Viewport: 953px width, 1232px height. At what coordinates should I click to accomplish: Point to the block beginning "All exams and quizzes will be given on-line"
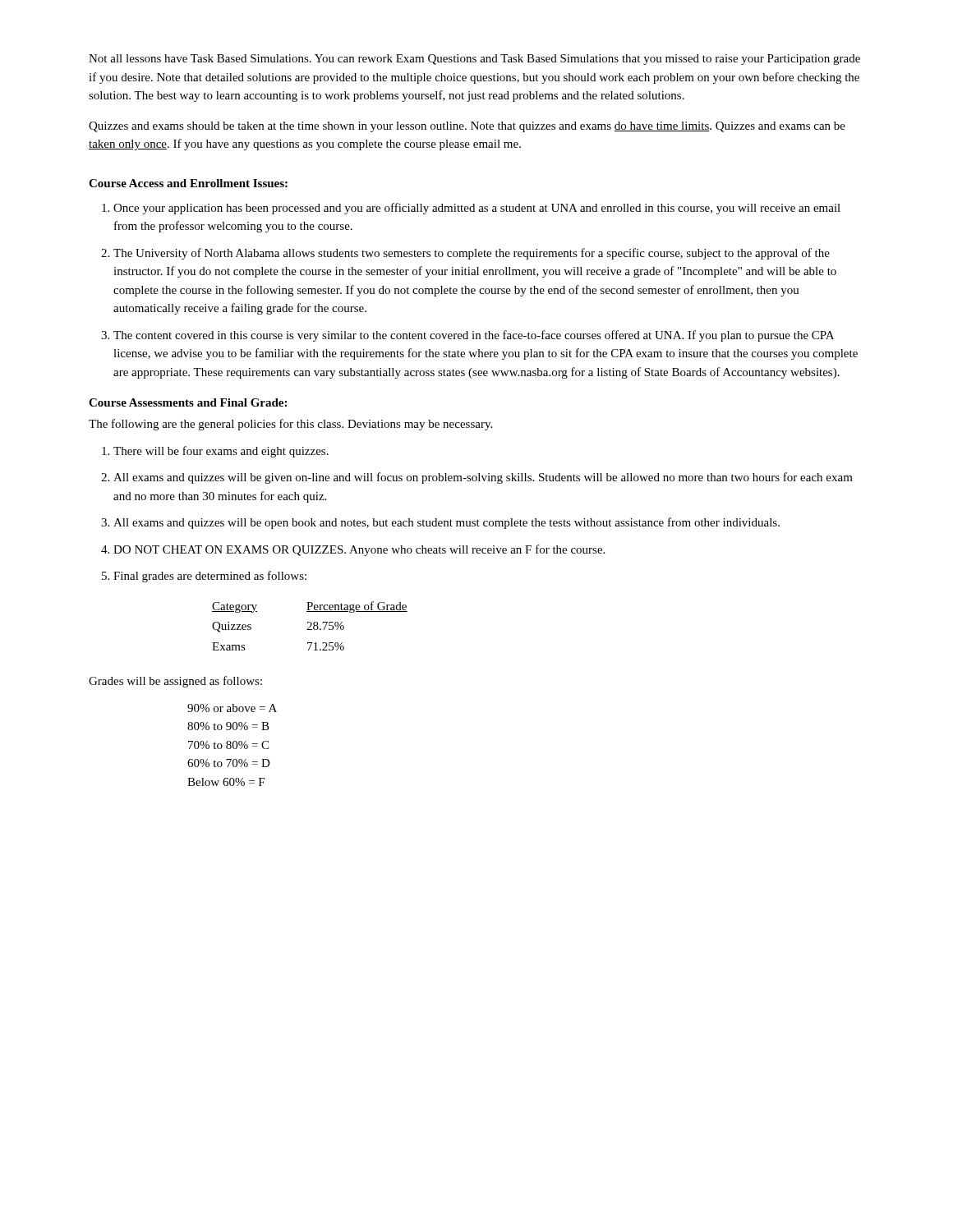pos(489,487)
